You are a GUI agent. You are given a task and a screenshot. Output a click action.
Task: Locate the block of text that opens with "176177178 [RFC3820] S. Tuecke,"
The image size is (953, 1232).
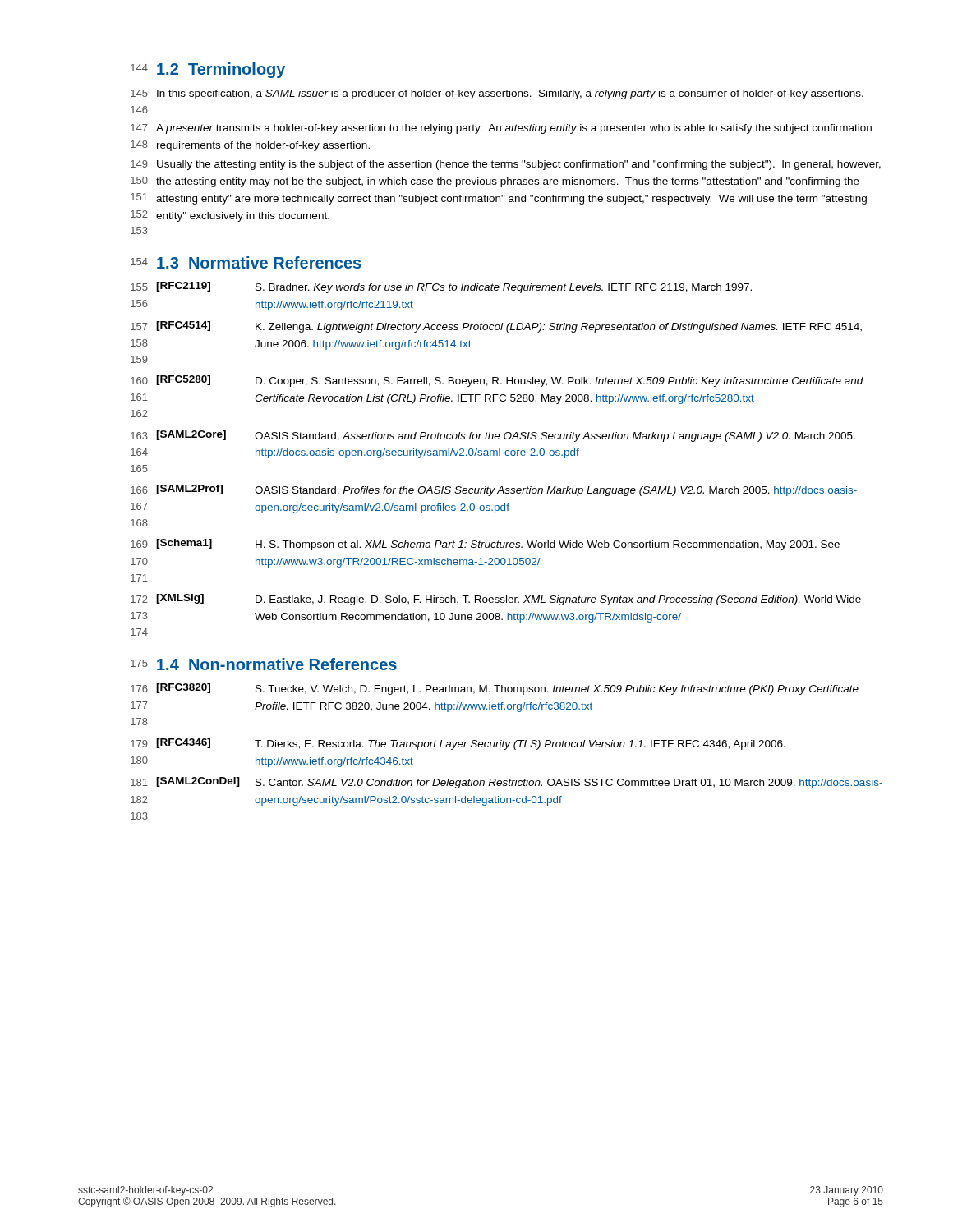click(x=481, y=706)
